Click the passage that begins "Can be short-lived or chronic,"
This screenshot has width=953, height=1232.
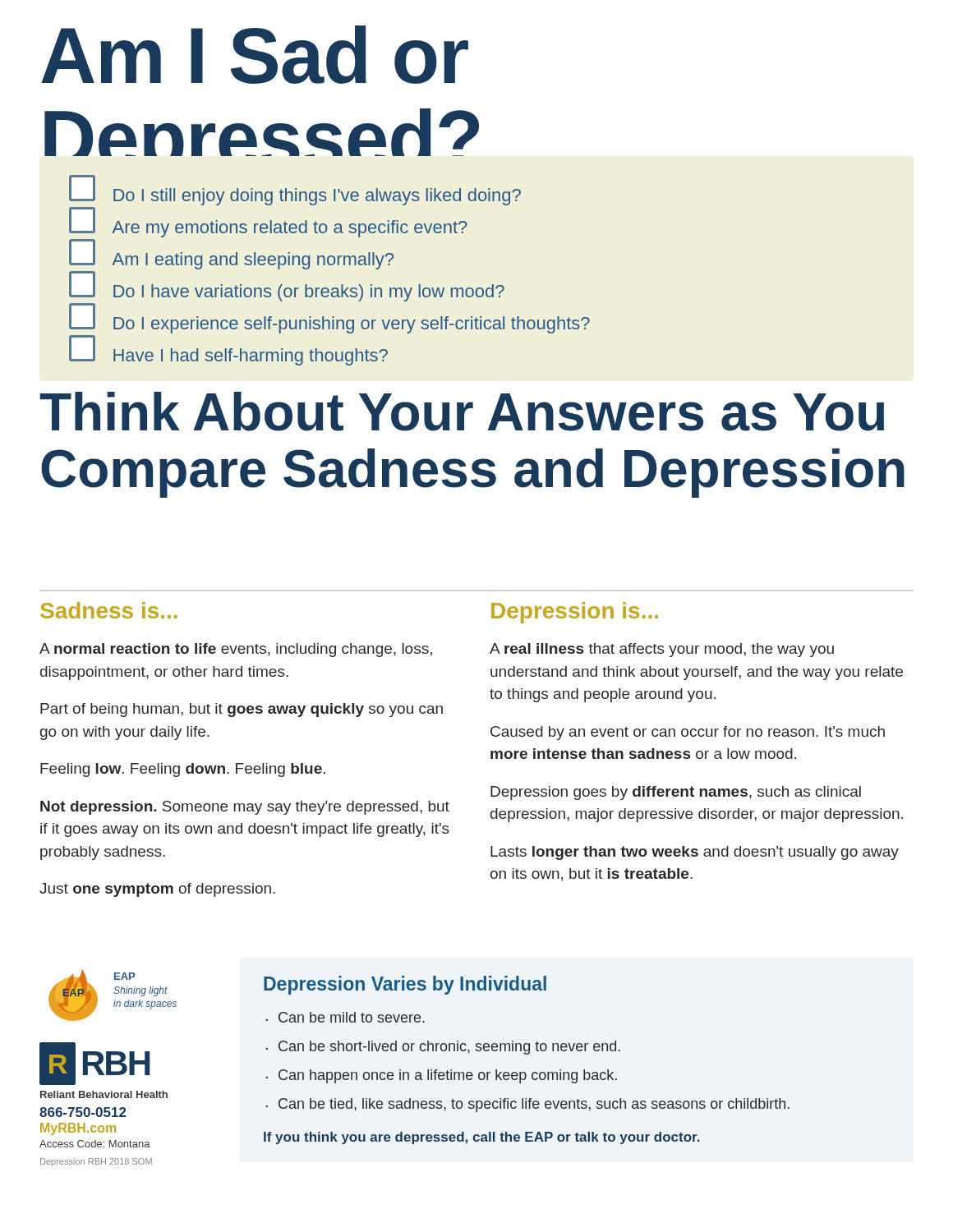pos(449,1046)
